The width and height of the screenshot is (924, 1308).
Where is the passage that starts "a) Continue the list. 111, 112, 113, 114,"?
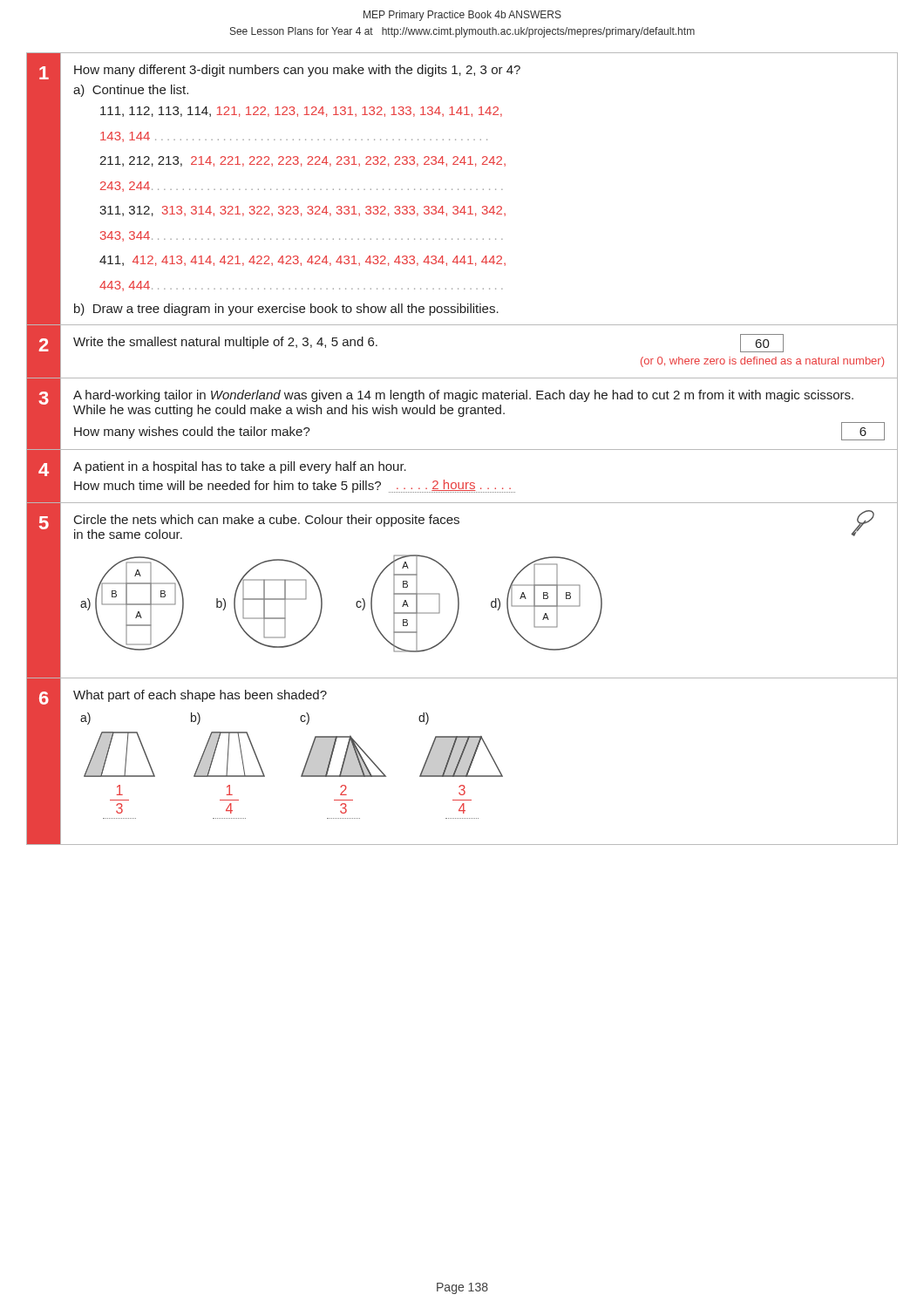(x=479, y=189)
